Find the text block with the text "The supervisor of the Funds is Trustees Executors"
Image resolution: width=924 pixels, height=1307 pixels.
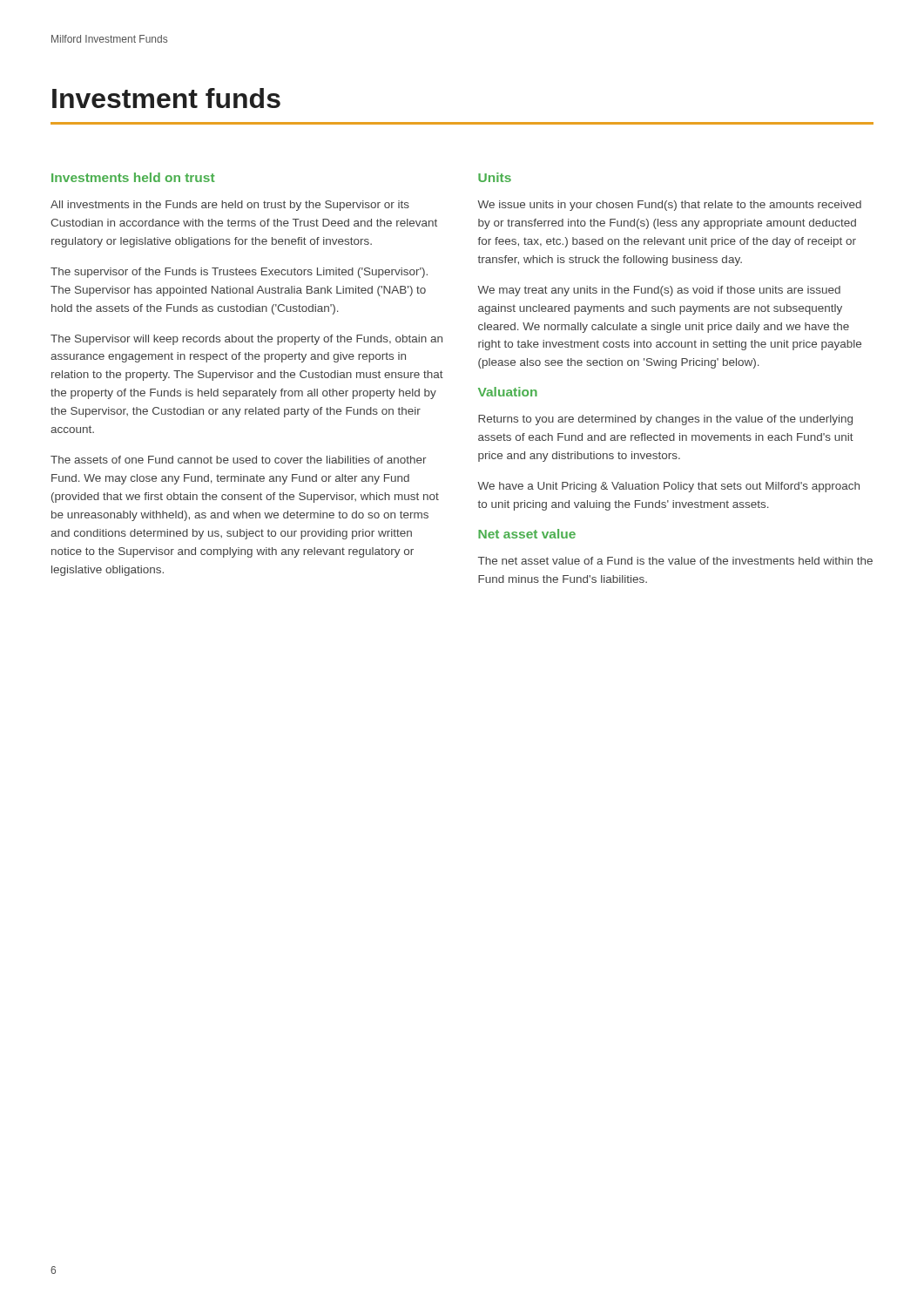click(x=248, y=290)
